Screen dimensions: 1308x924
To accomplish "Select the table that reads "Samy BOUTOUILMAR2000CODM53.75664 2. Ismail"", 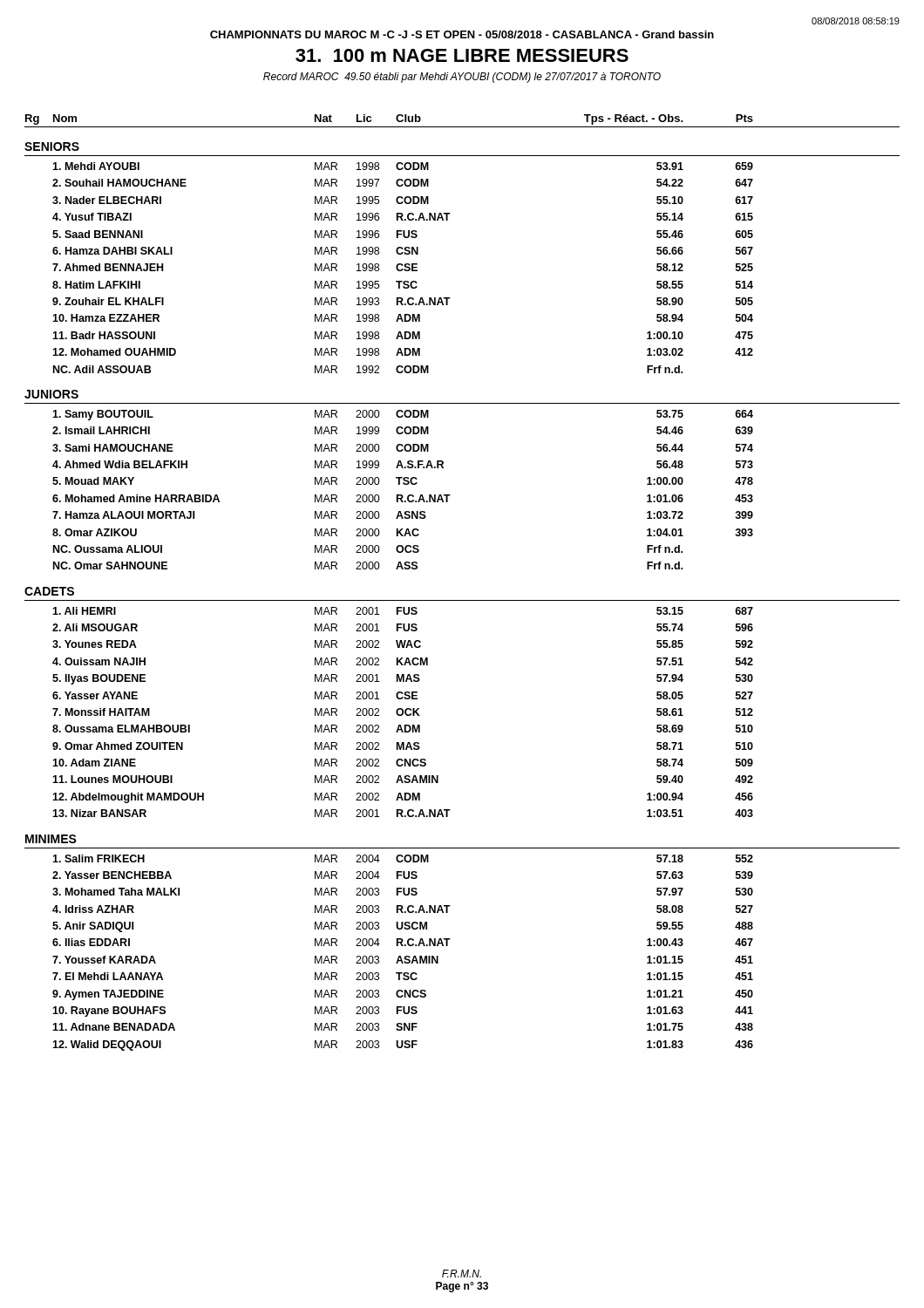I will click(x=462, y=491).
